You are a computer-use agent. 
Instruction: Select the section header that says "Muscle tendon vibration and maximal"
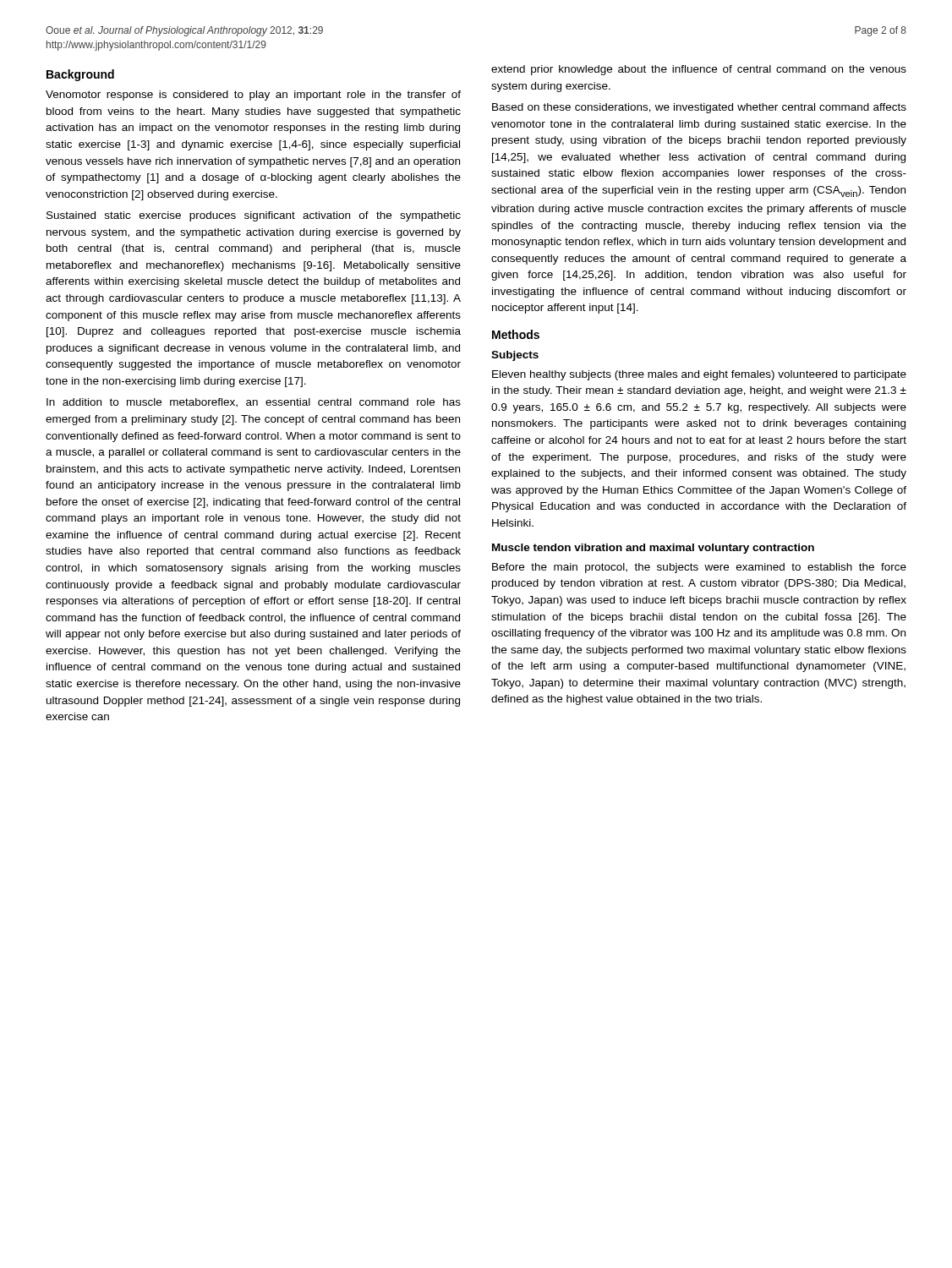(653, 548)
